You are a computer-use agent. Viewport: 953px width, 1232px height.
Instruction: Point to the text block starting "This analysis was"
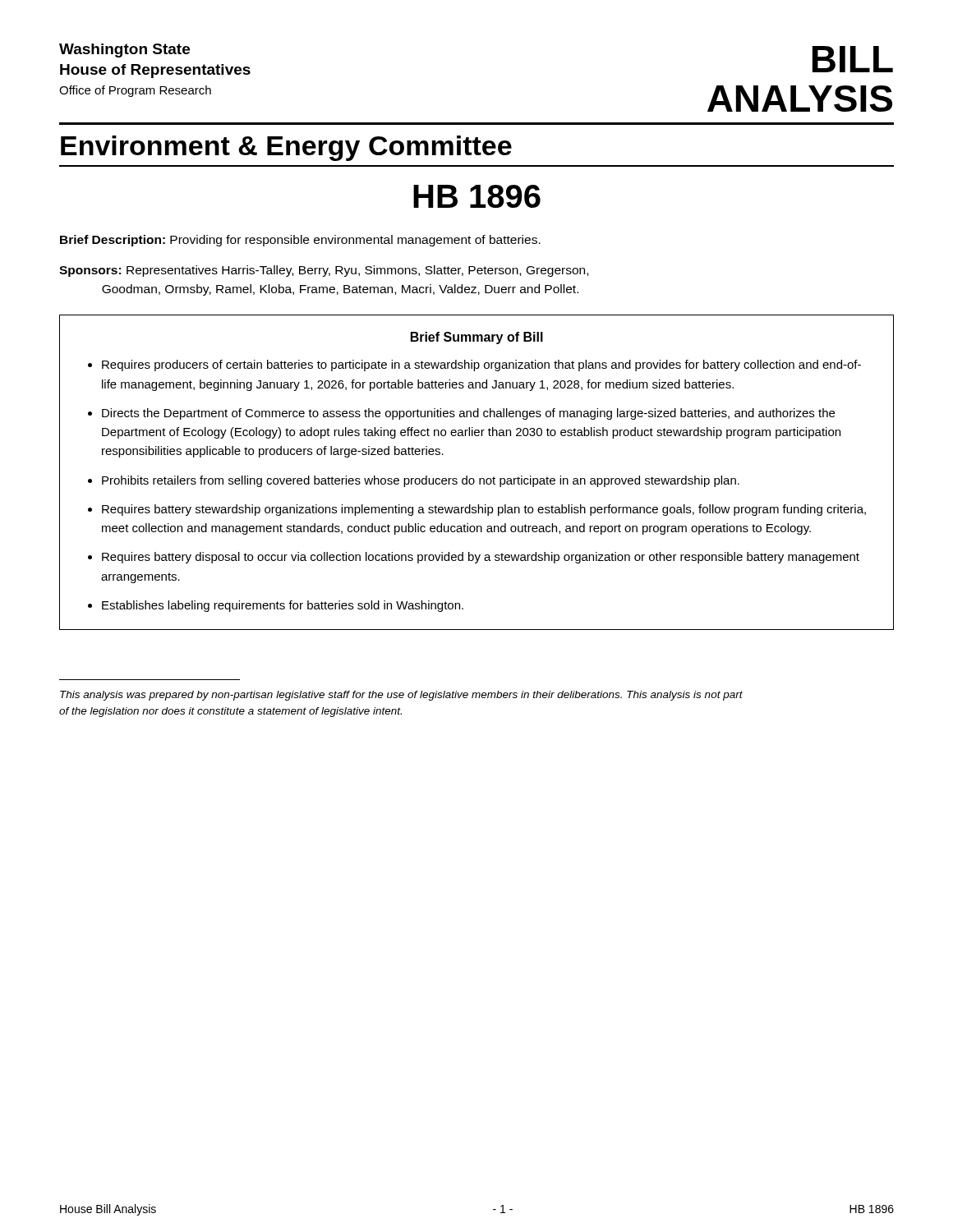pos(401,703)
